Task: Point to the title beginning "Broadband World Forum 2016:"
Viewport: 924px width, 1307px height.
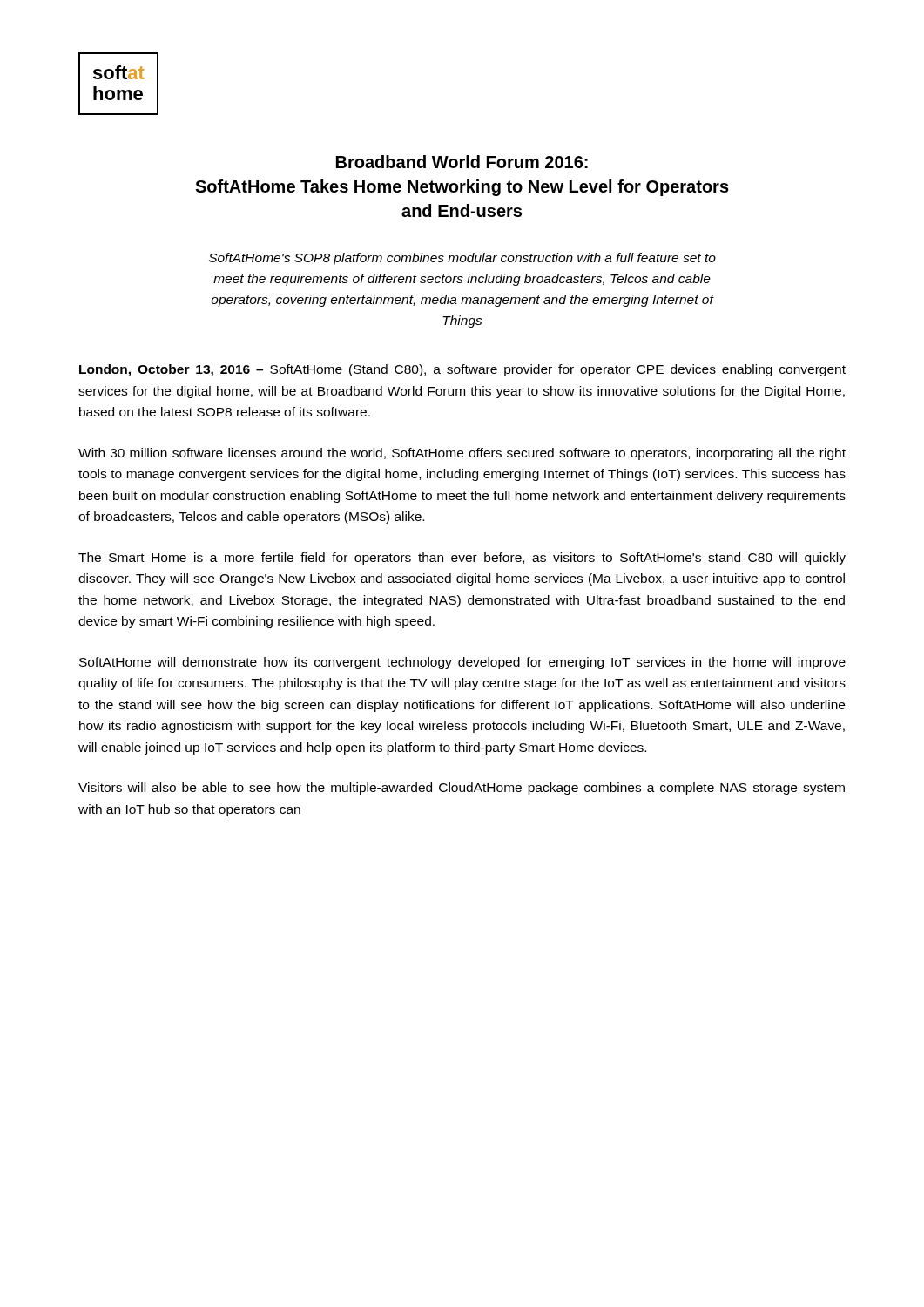Action: coord(462,187)
